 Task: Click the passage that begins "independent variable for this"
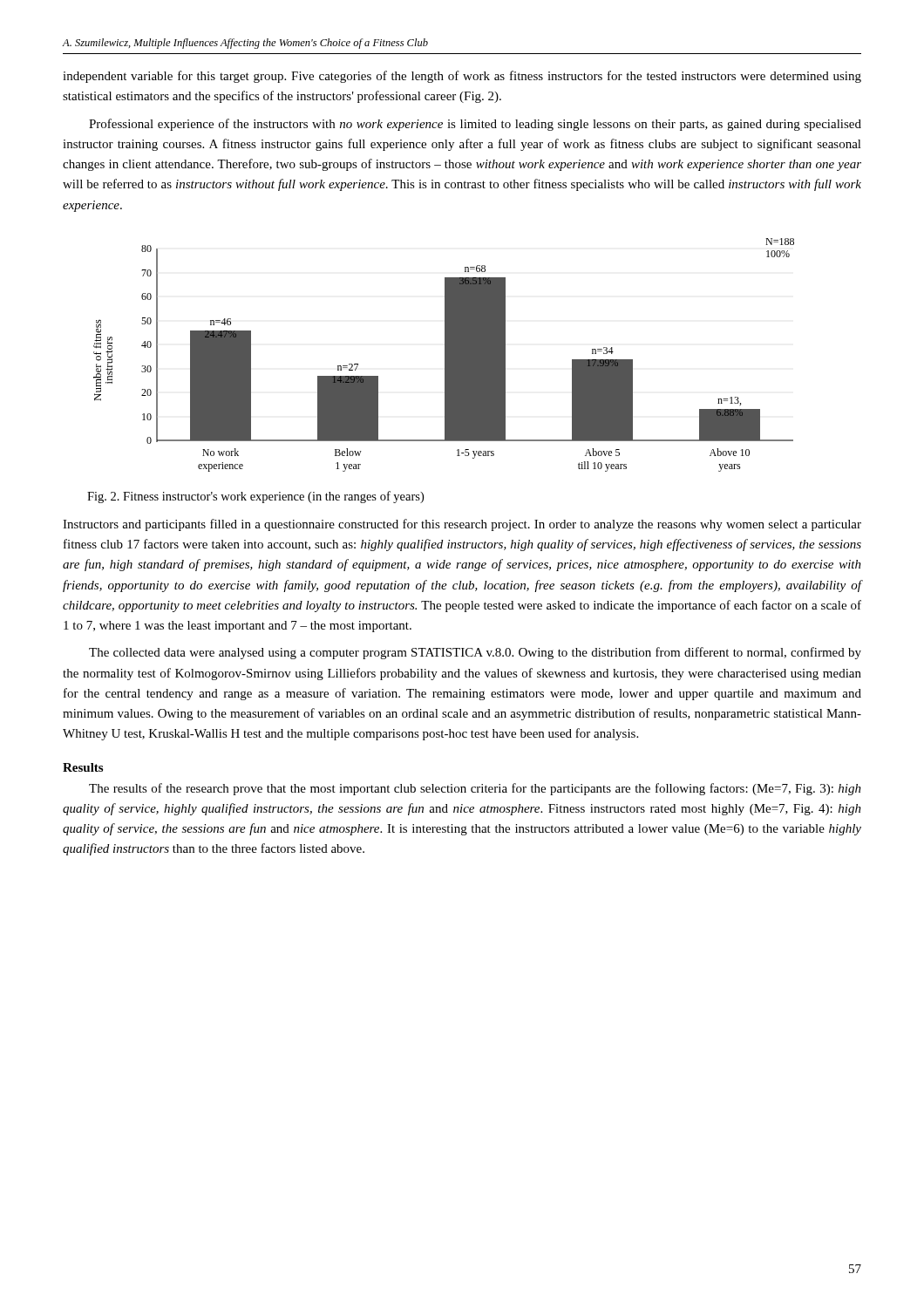462,141
